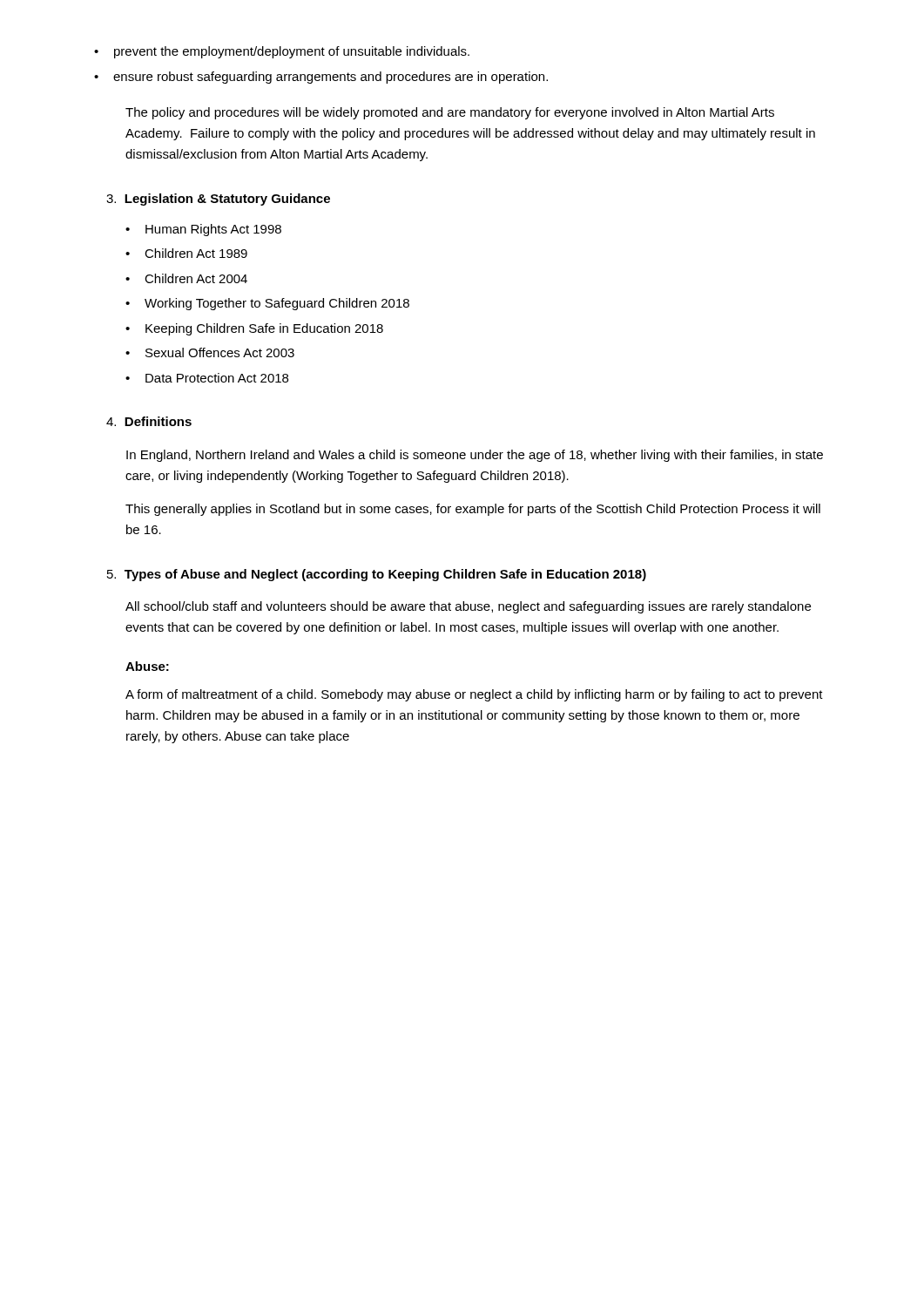Image resolution: width=924 pixels, height=1307 pixels.
Task: Click on the passage starting "• ensure robust safeguarding arrangements and procedures"
Action: click(x=322, y=76)
